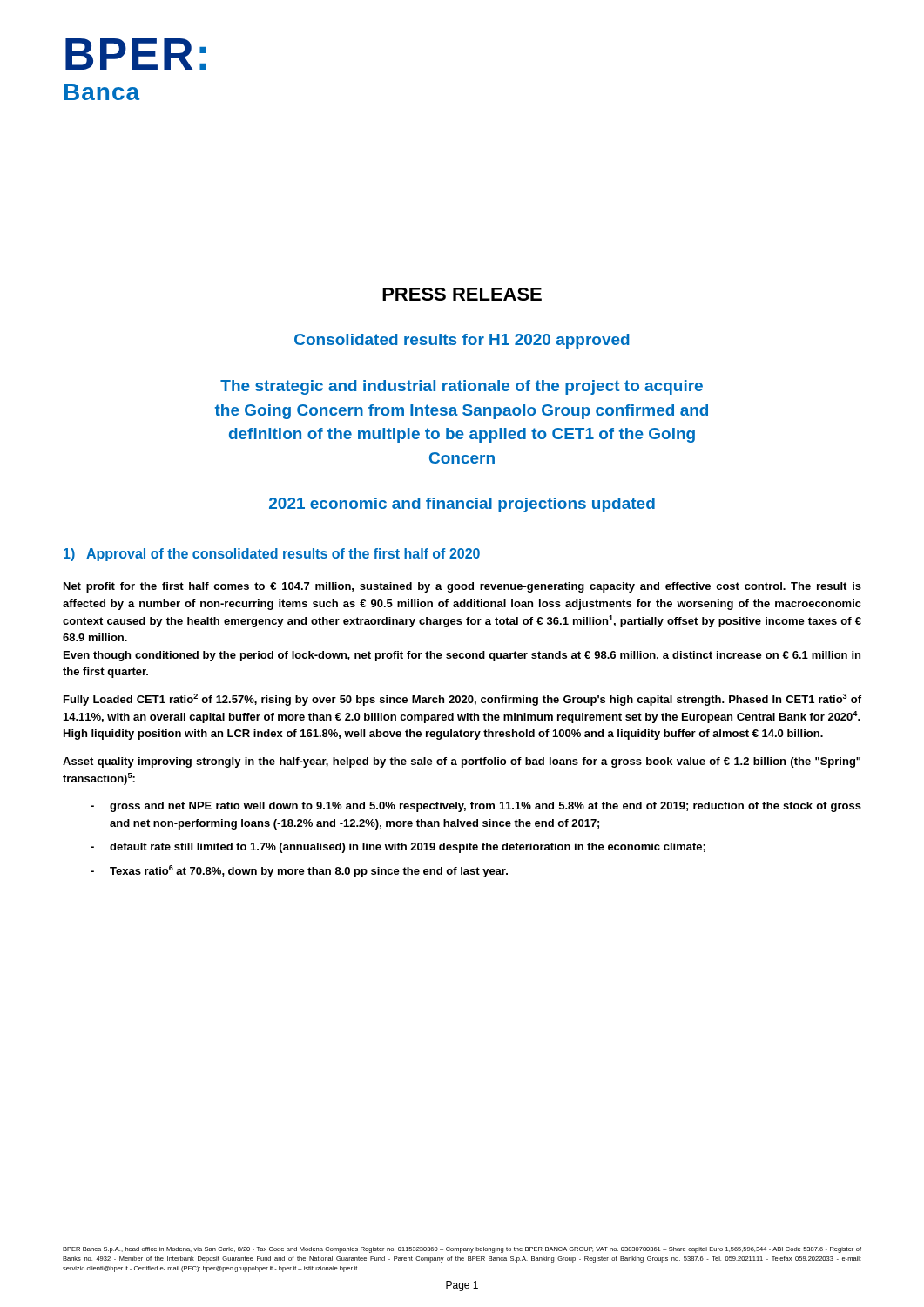
Task: Find the title with the text "2021 economic and financial projections updated"
Action: (x=462, y=503)
